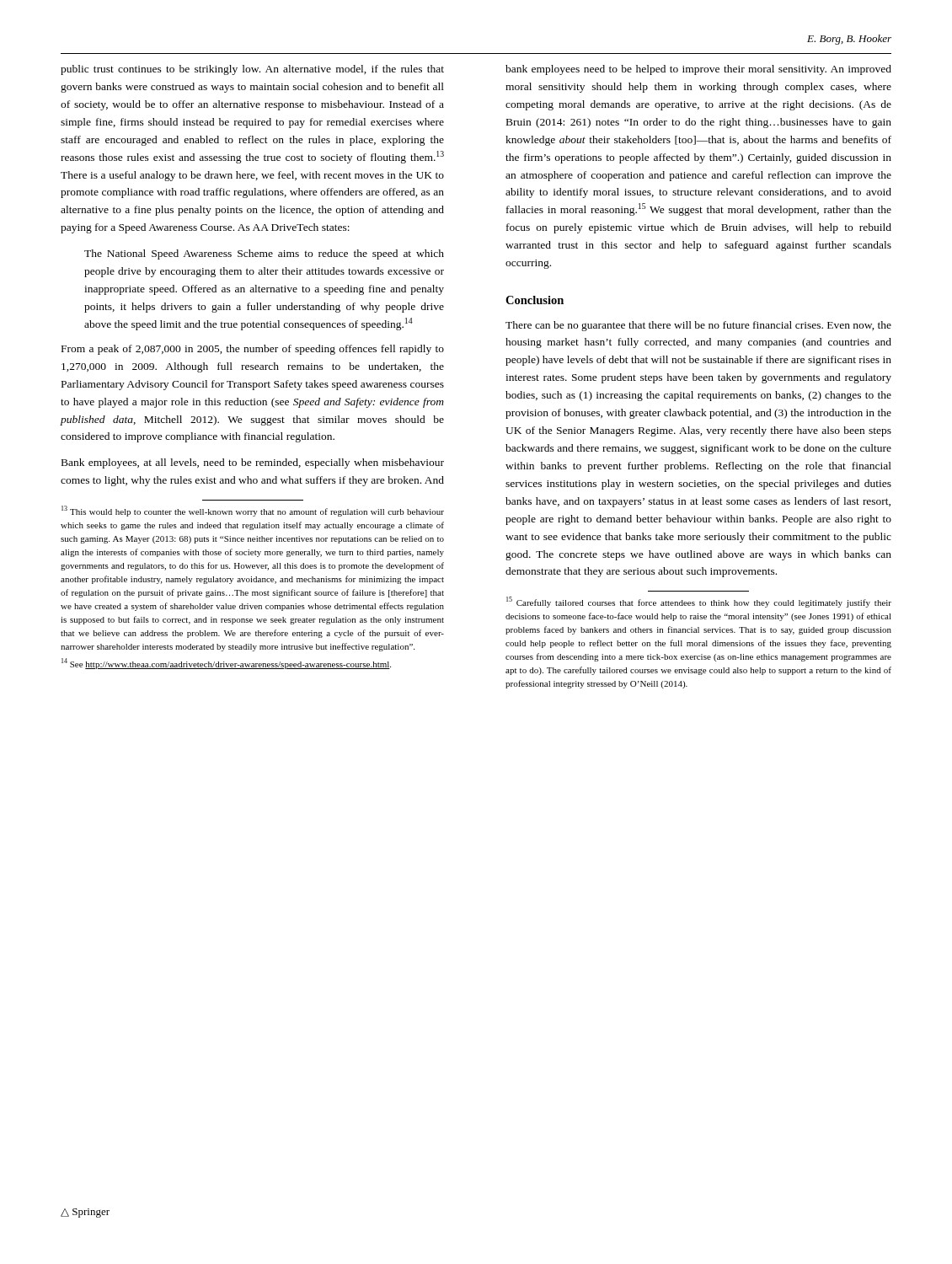The width and height of the screenshot is (952, 1264).
Task: Where is the passage that starts "From a peak of 2,087,000"?
Action: [252, 392]
